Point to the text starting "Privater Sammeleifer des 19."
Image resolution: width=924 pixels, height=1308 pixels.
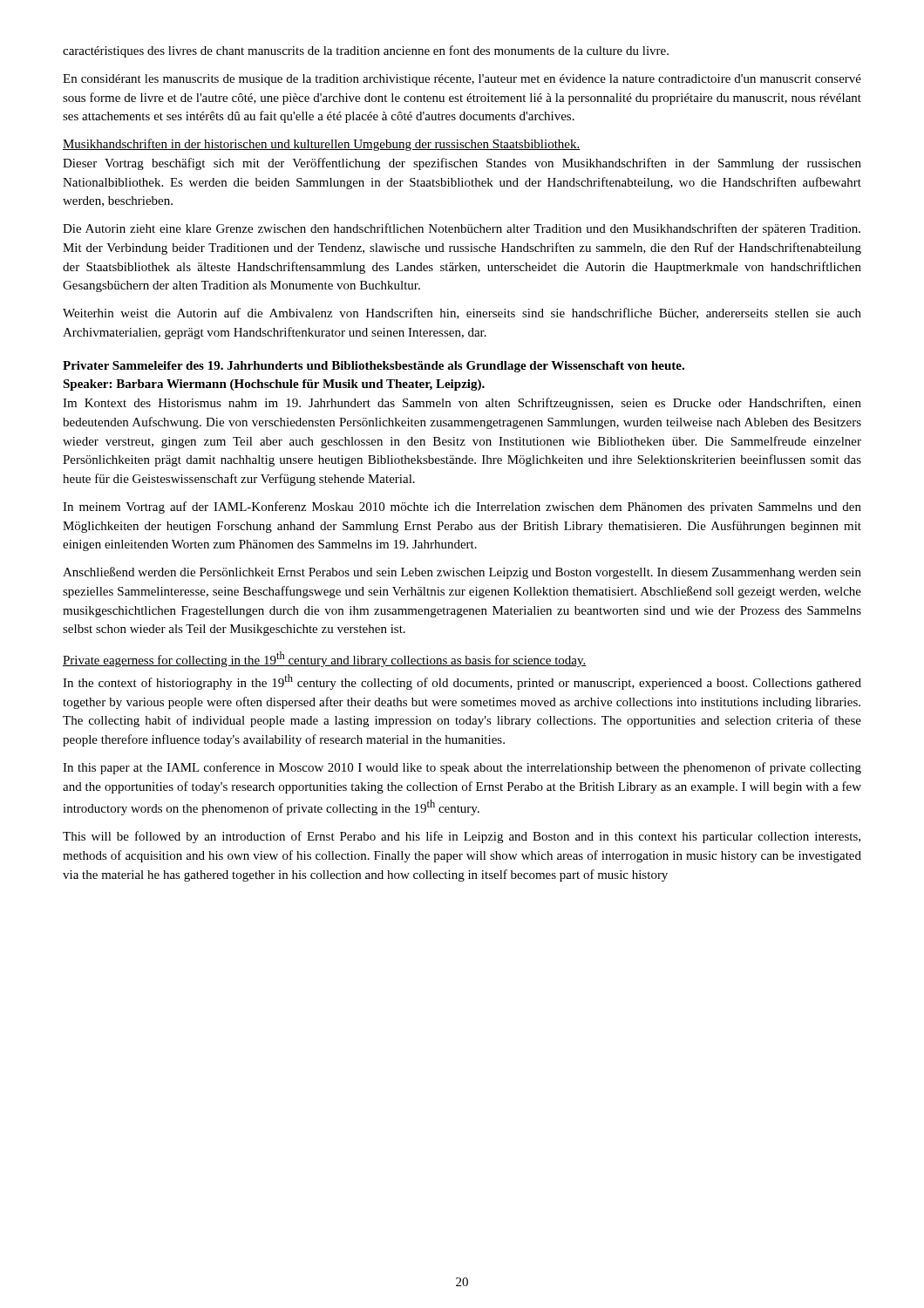click(462, 366)
